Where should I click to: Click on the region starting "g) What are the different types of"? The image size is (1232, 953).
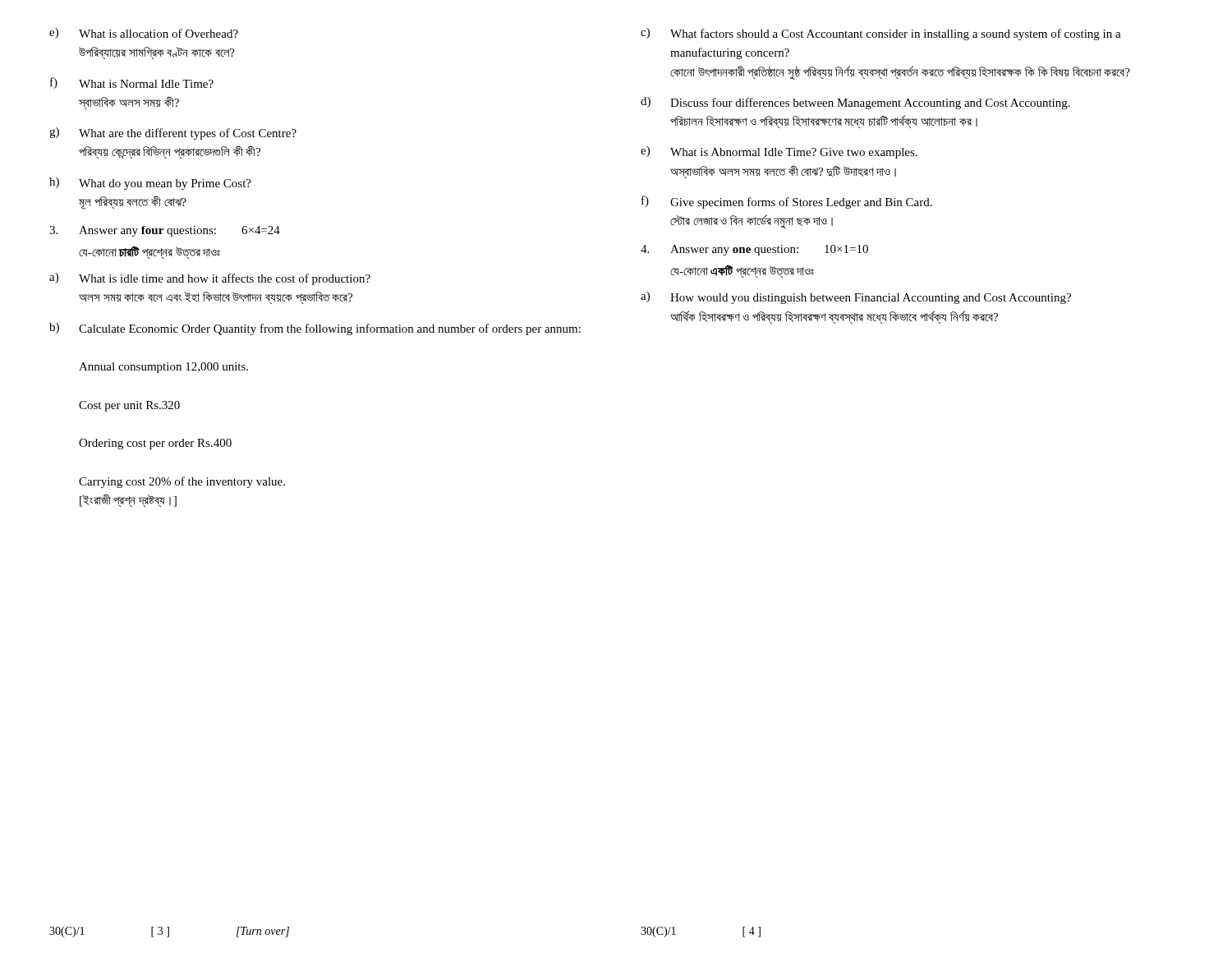[173, 134]
